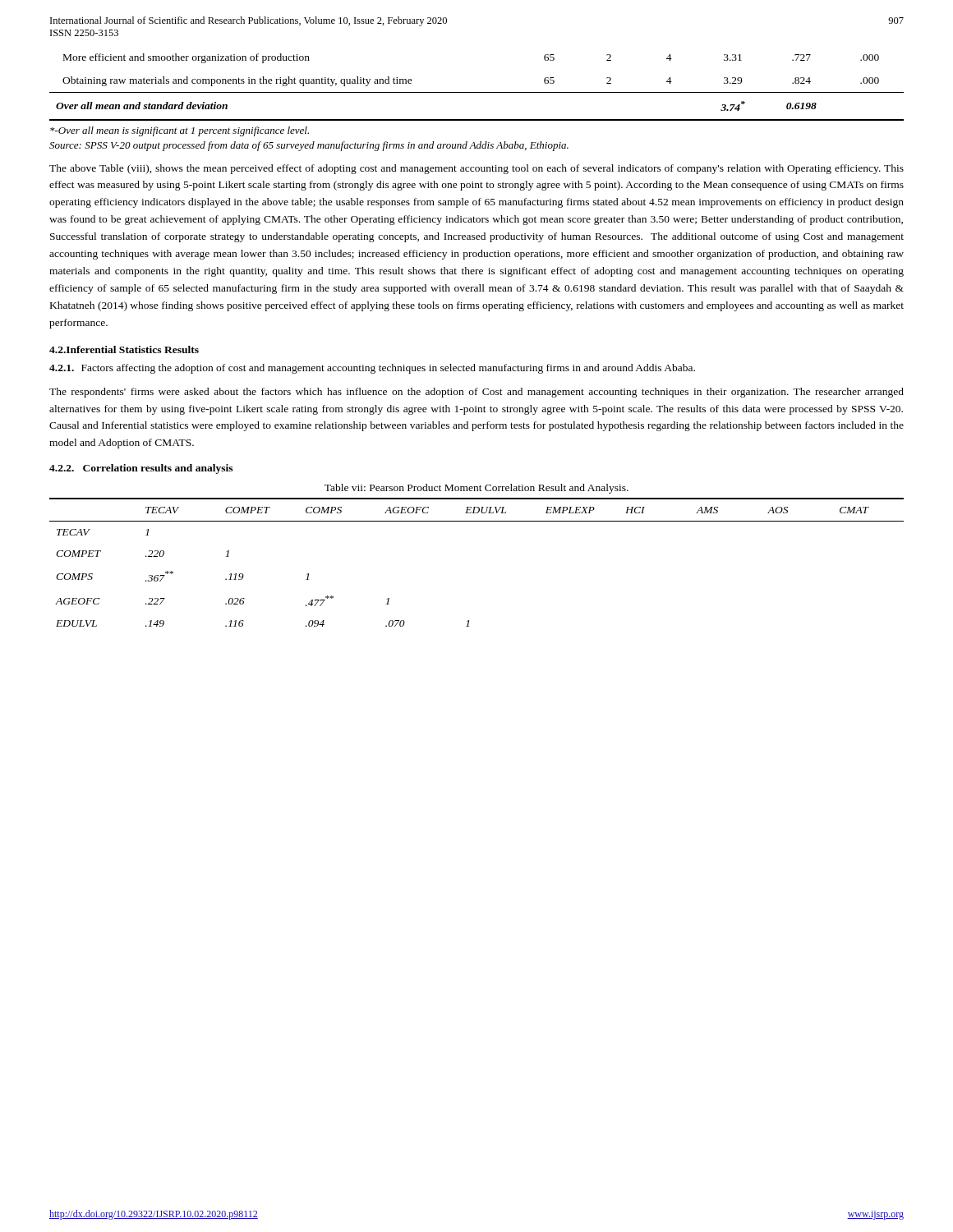Point to the text starting "Source: SPSS V-20"
This screenshot has width=953, height=1232.
(x=309, y=145)
